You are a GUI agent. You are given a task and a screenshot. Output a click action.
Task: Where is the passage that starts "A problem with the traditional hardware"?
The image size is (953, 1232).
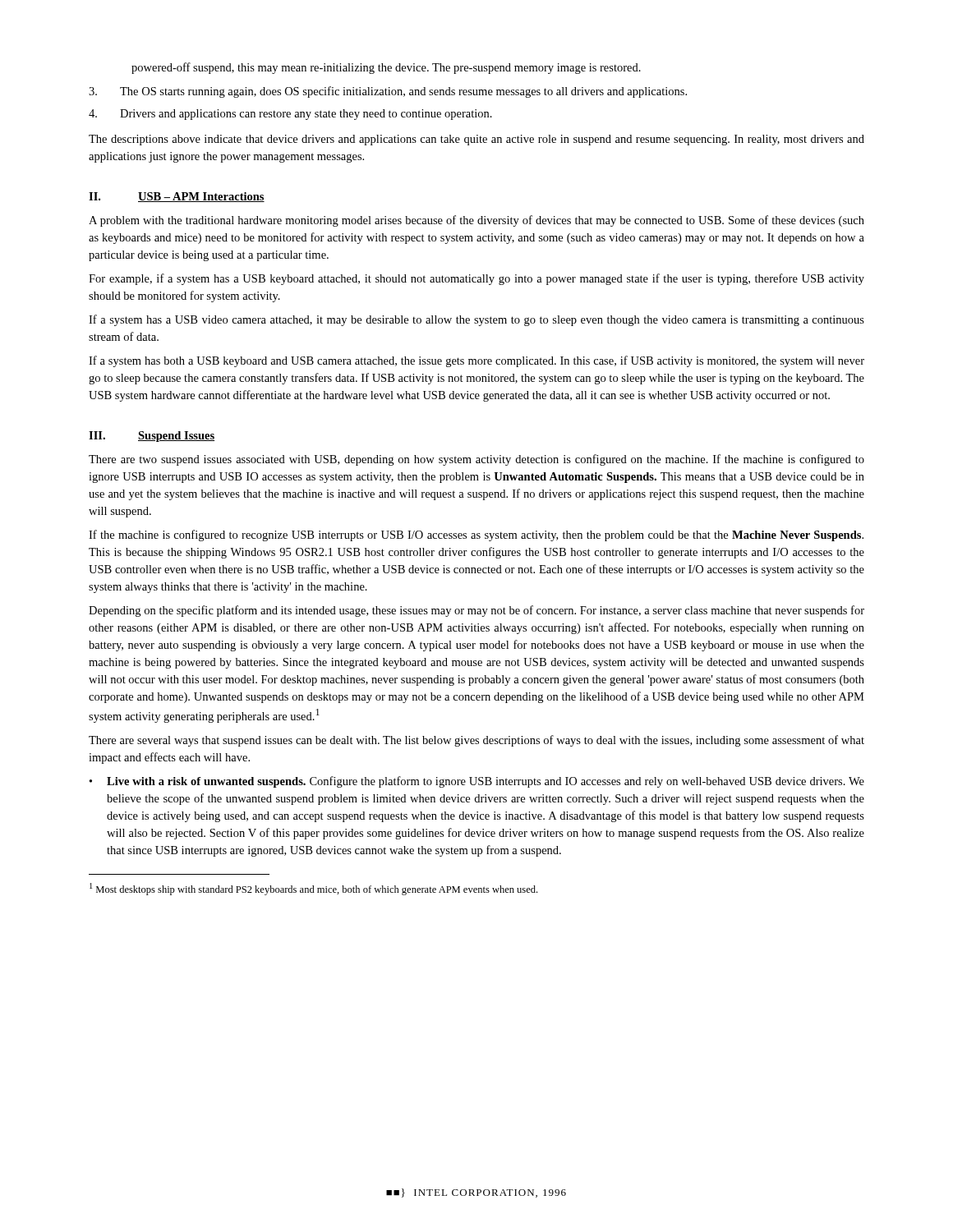(476, 237)
